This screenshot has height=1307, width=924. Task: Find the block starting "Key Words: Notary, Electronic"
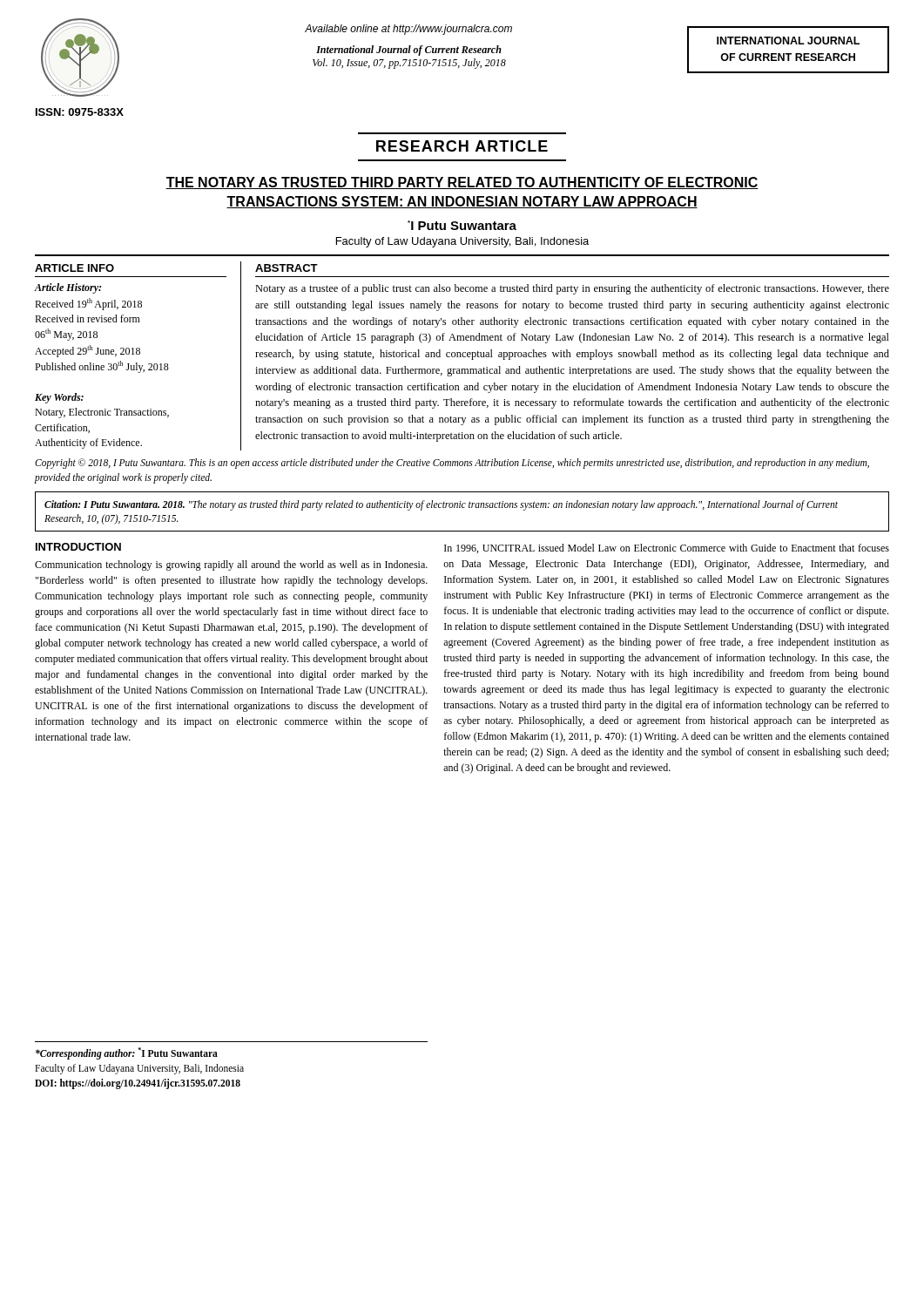point(102,420)
